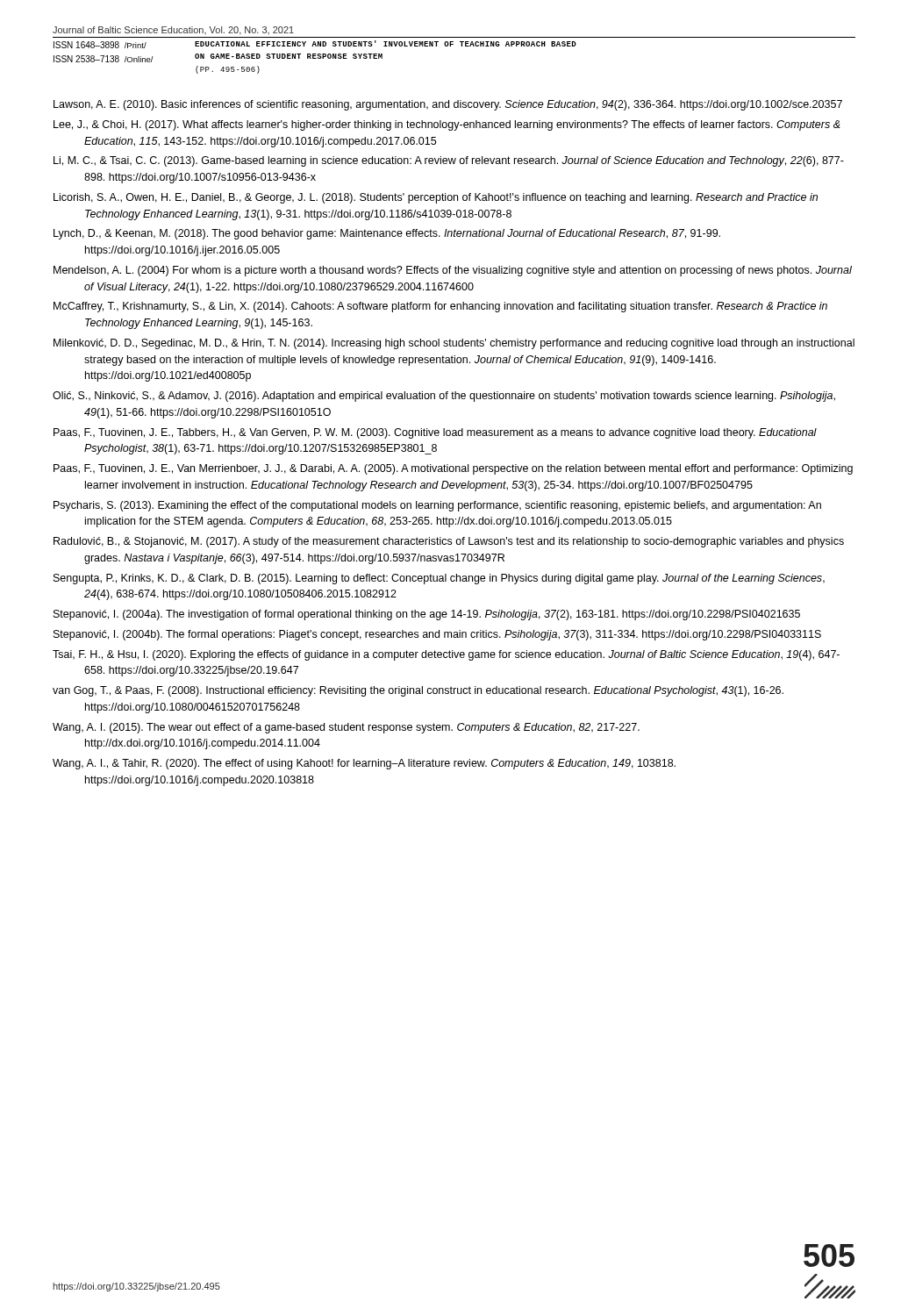Image resolution: width=908 pixels, height=1316 pixels.
Task: Locate the block of text that opens with "Licorish, S. A., Owen, H. E., Daniel,"
Action: click(x=435, y=205)
